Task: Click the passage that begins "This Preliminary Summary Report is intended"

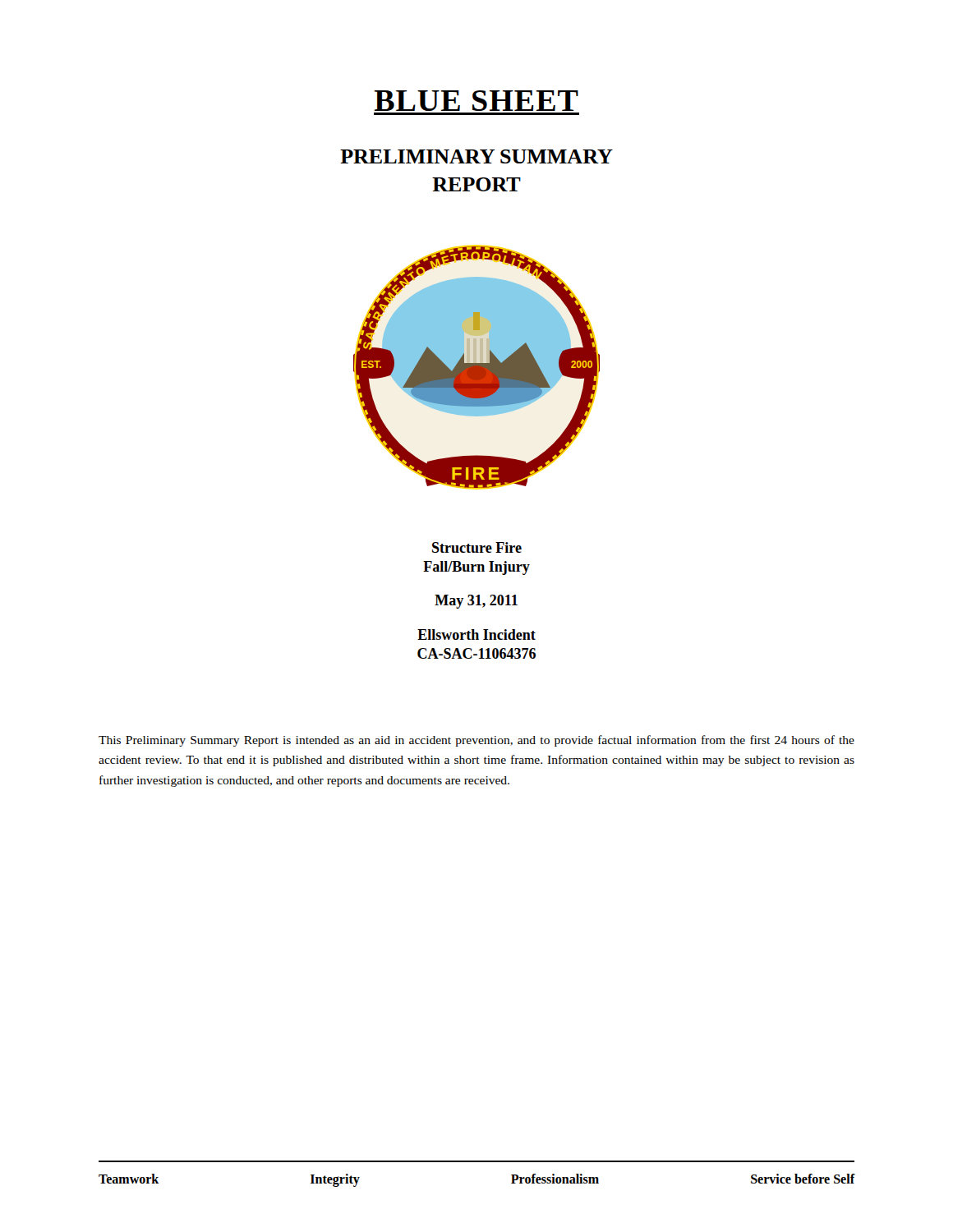Action: tap(476, 760)
